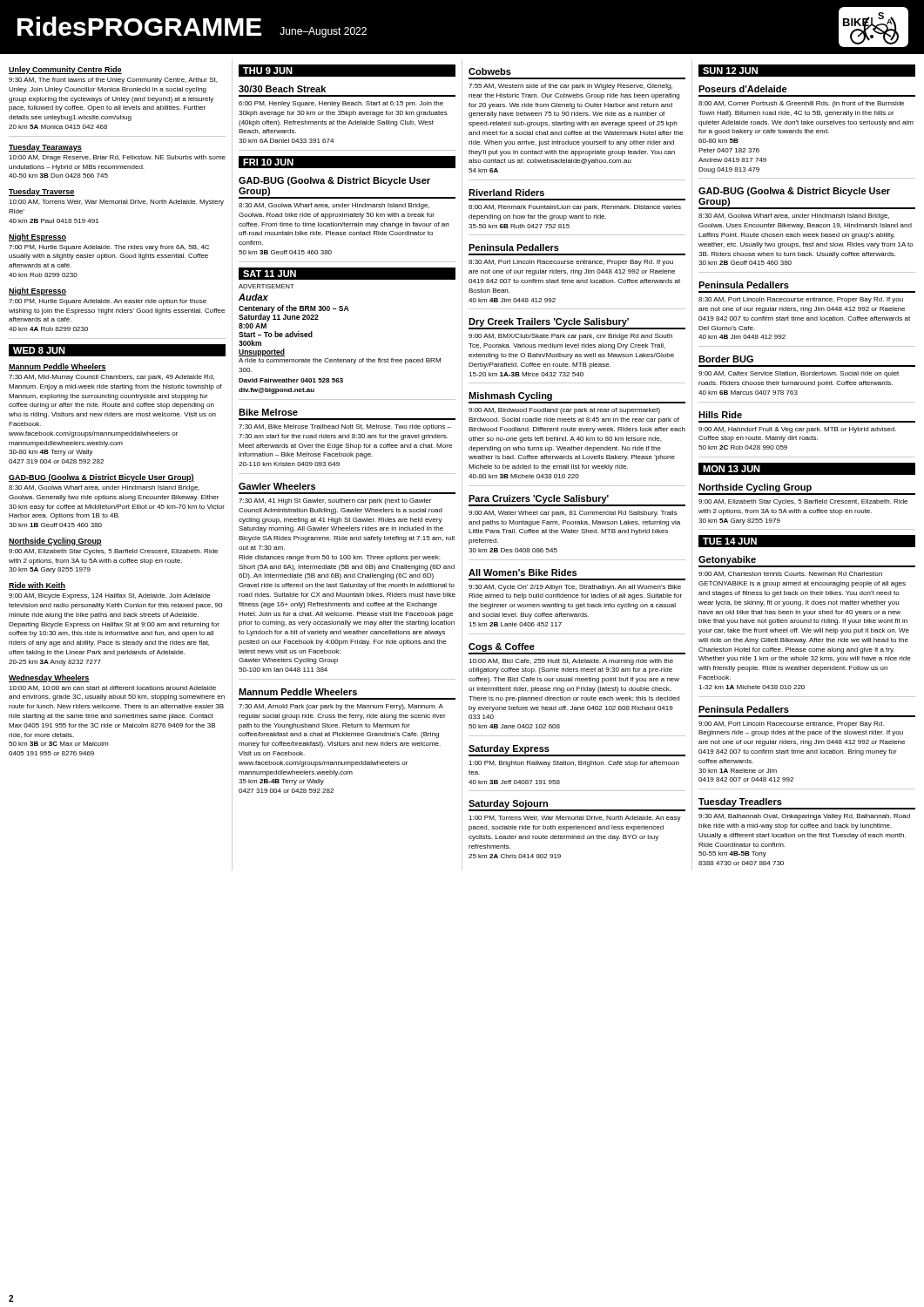Select the section header that reads "Gawler Wheelers"

point(347,488)
